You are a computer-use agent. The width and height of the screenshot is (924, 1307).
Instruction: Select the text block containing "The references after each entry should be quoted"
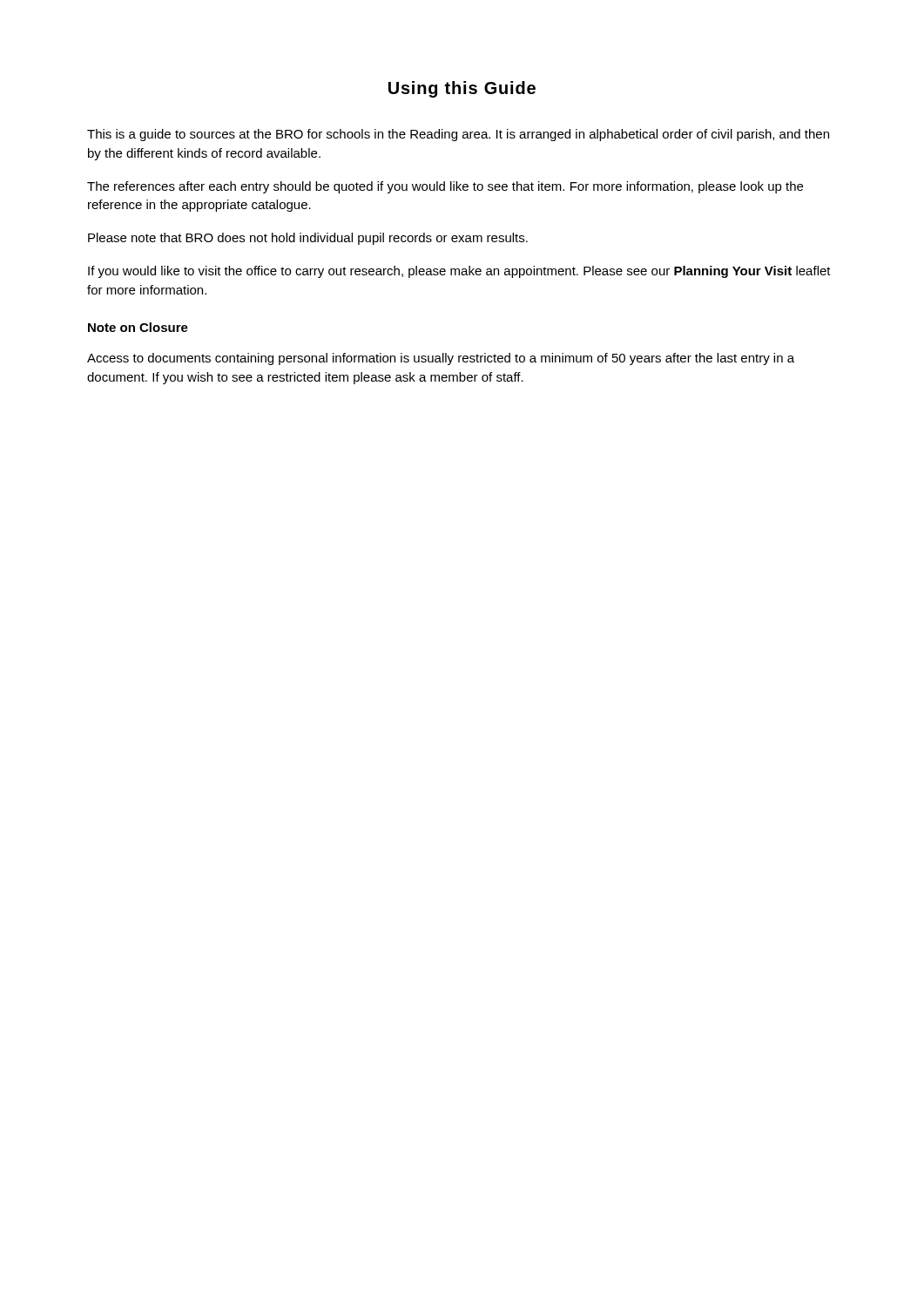click(x=445, y=195)
